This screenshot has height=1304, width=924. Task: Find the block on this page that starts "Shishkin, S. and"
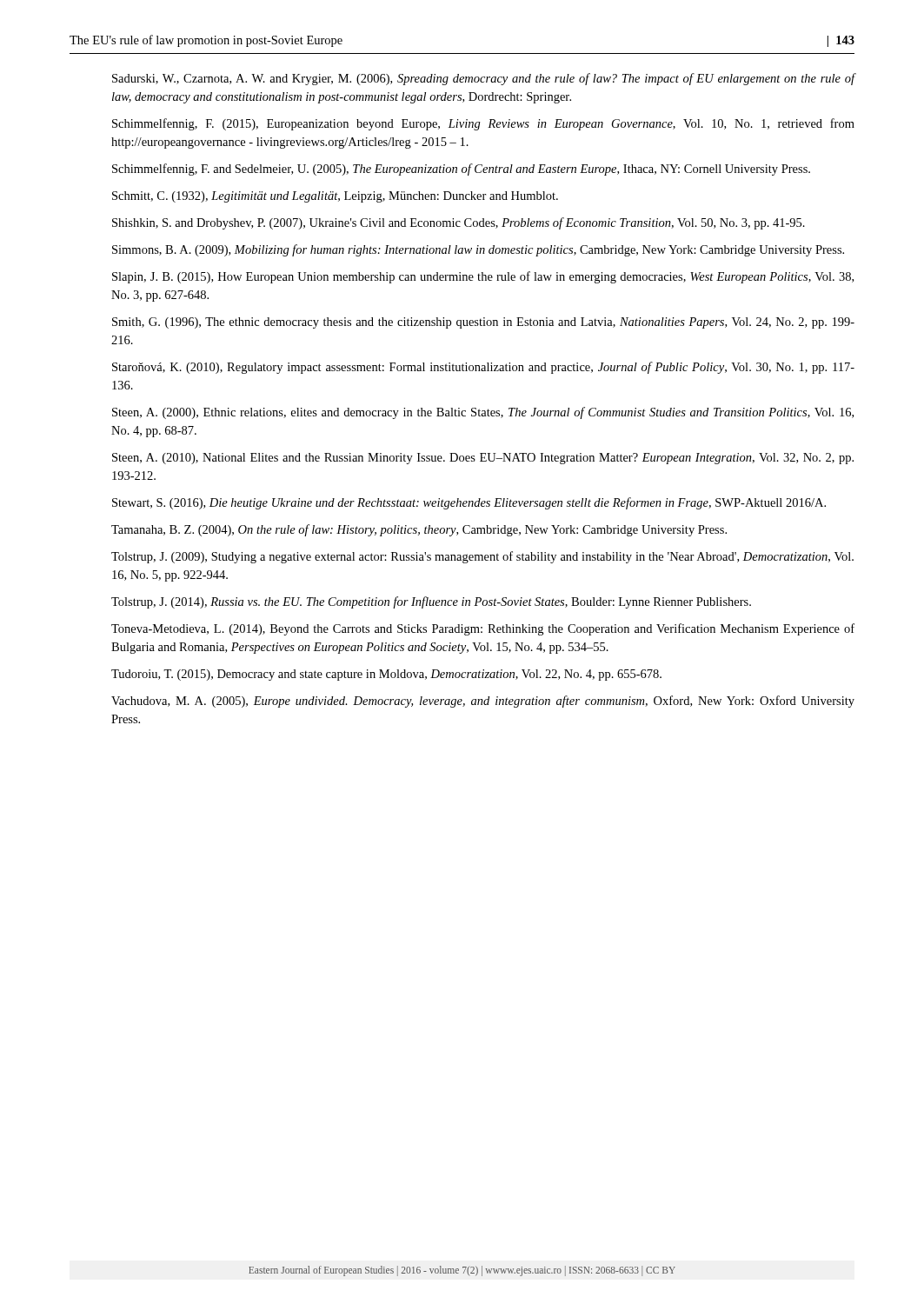click(462, 223)
